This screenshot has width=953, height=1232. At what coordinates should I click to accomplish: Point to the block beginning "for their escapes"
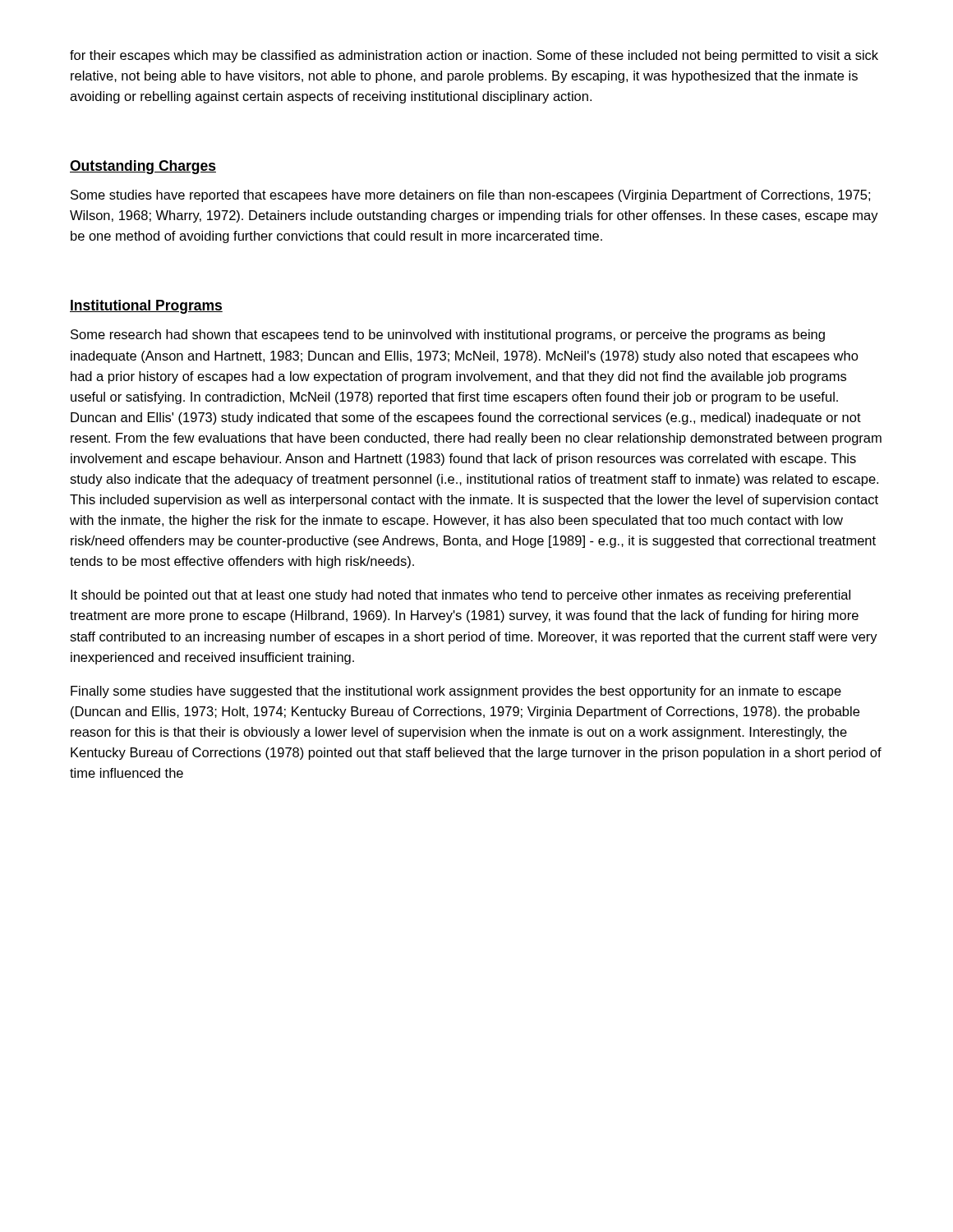pyautogui.click(x=474, y=76)
